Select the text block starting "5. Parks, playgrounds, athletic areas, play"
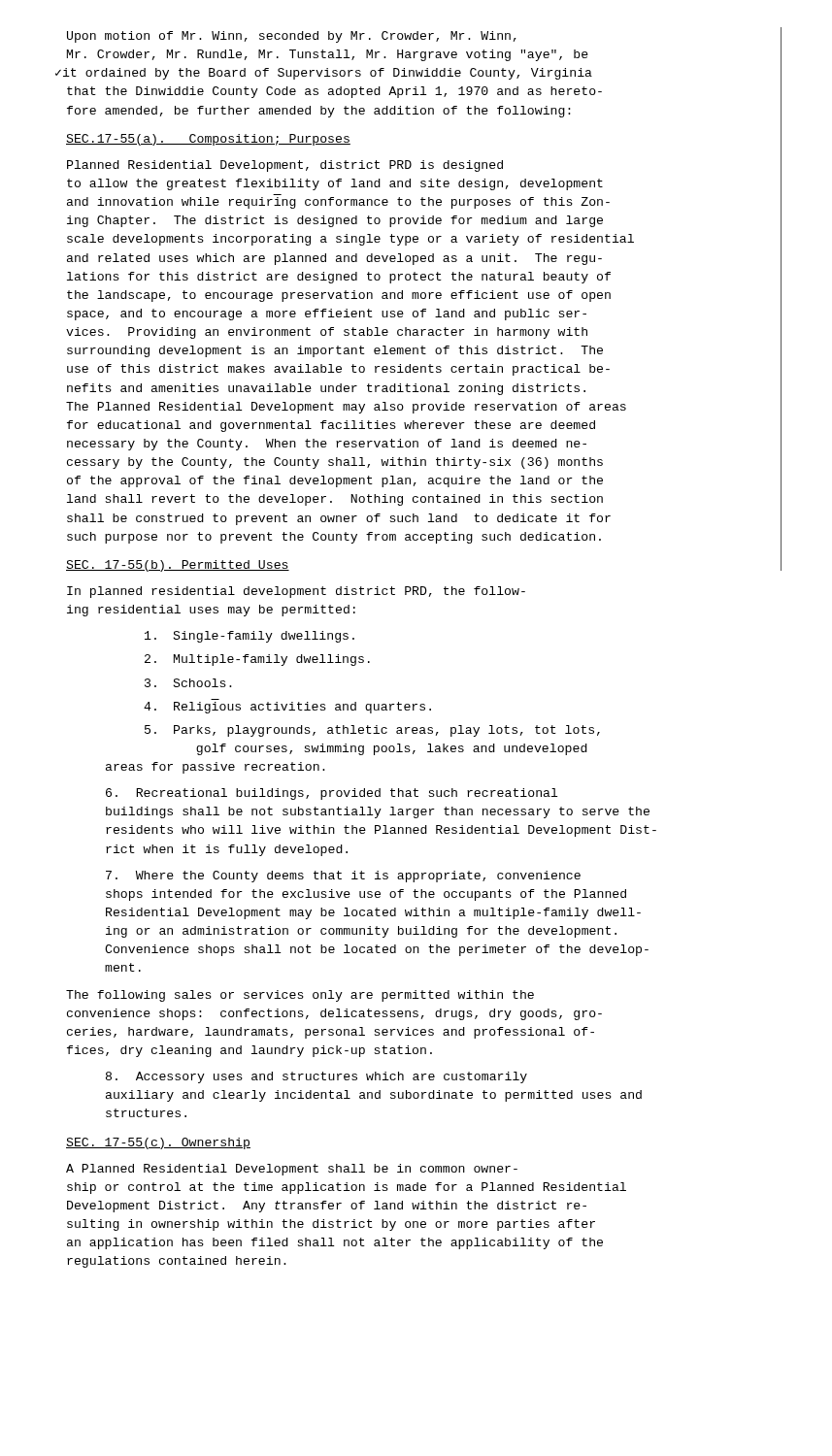This screenshot has width=832, height=1456. point(460,740)
